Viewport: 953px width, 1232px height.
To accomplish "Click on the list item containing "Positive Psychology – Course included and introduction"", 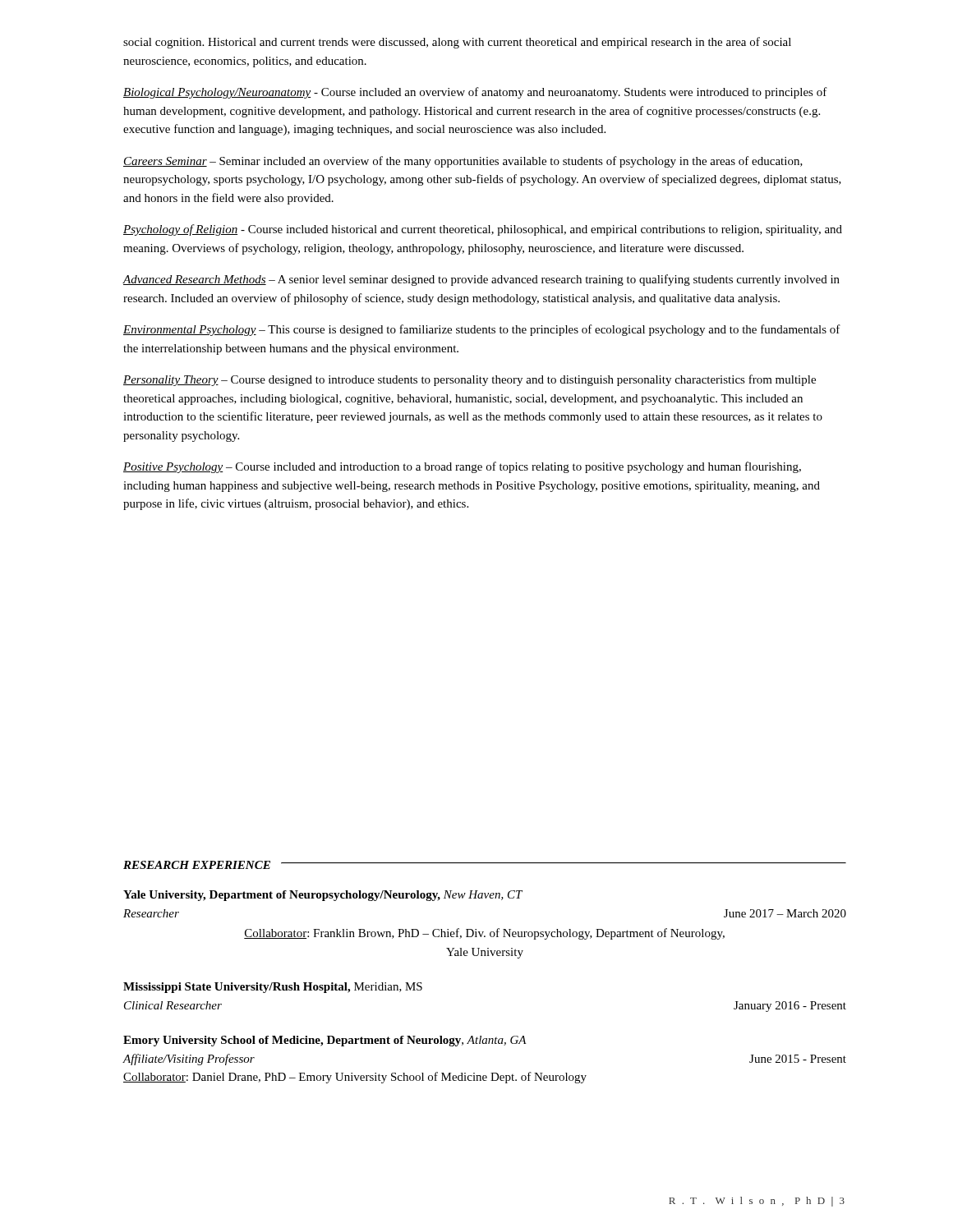I will point(485,485).
